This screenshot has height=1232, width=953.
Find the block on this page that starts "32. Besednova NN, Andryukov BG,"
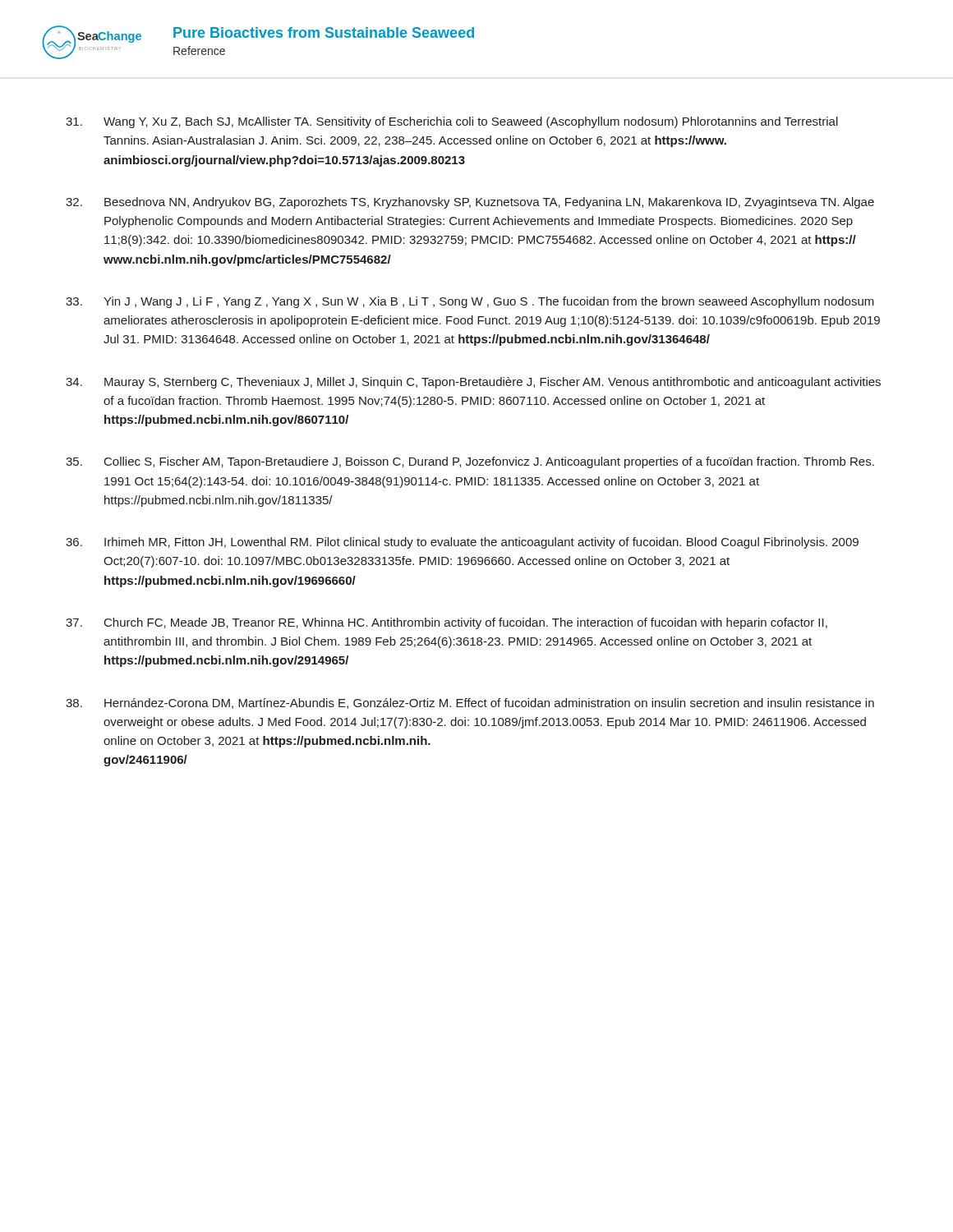476,230
